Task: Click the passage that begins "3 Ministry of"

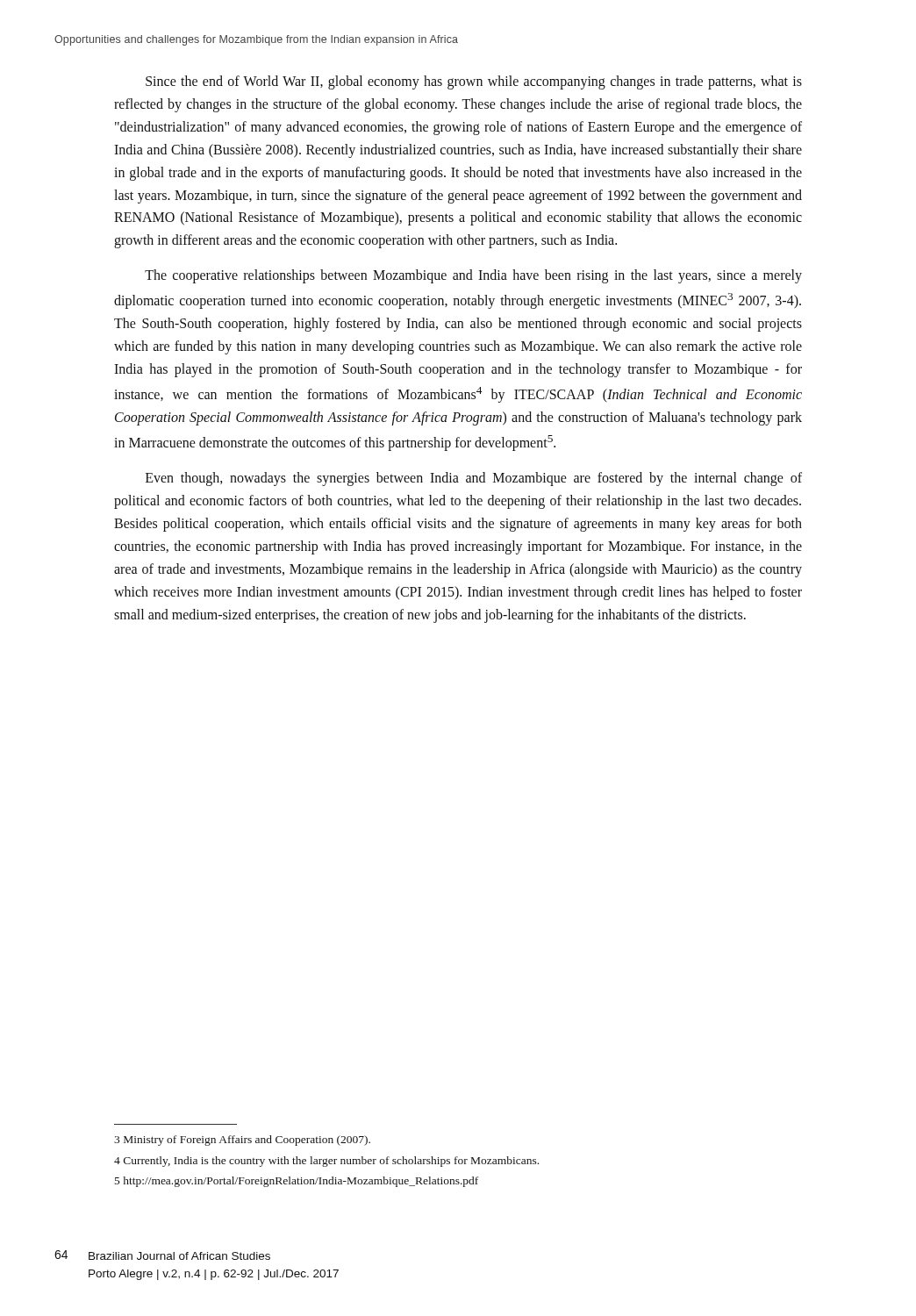Action: click(243, 1140)
